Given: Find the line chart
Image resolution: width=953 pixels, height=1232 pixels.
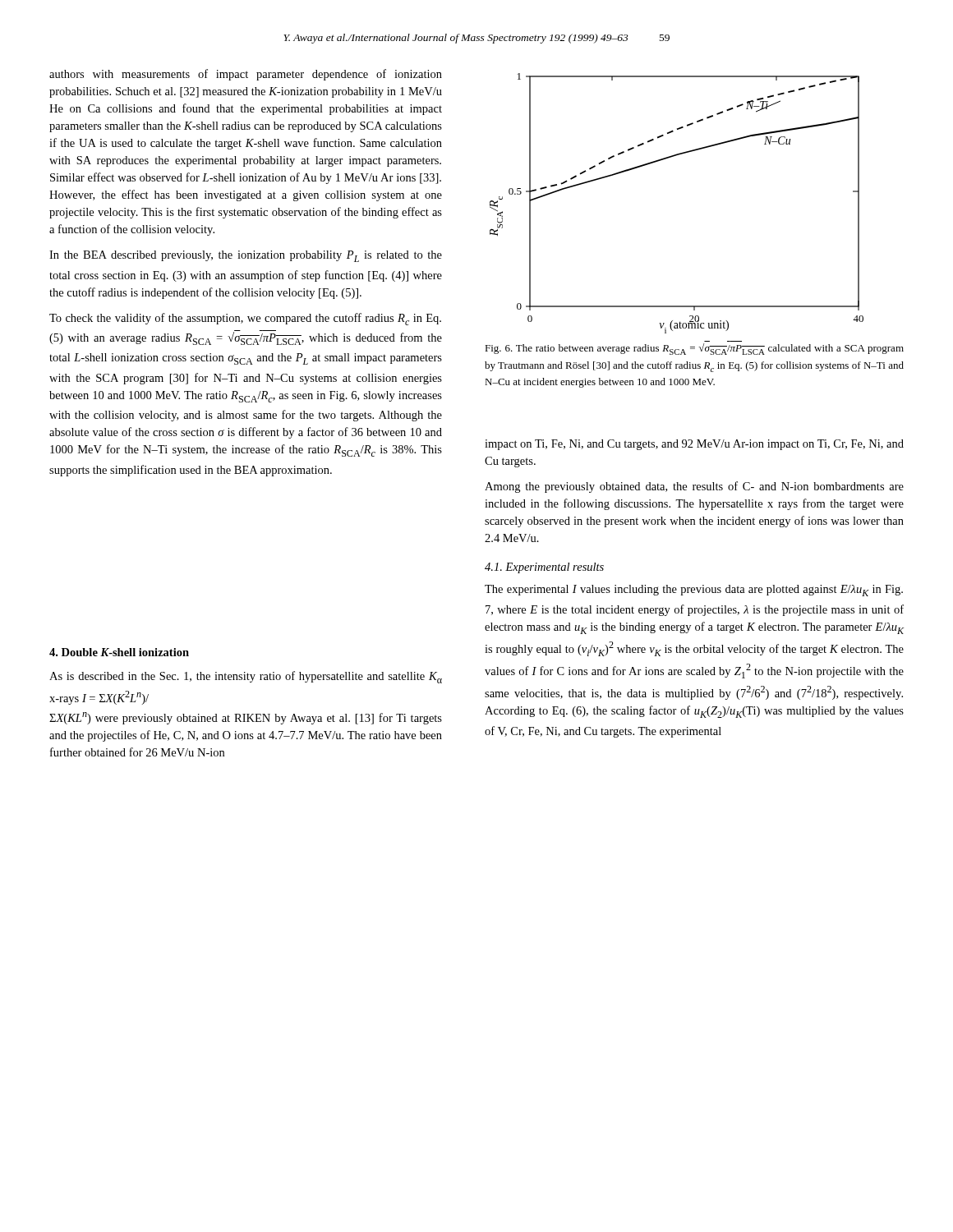Looking at the screenshot, I should coord(694,200).
